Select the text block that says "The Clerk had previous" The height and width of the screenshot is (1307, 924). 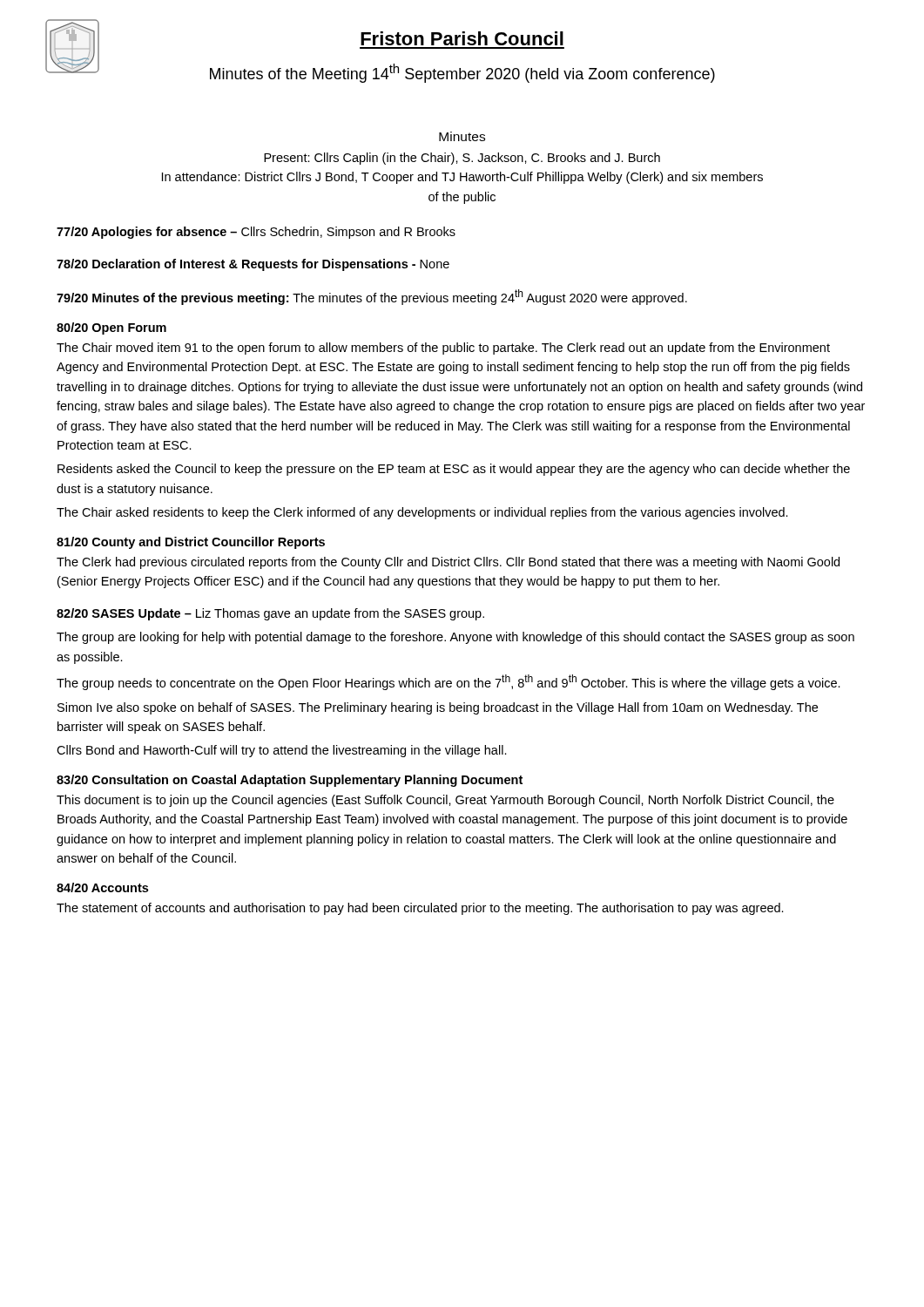(462, 572)
